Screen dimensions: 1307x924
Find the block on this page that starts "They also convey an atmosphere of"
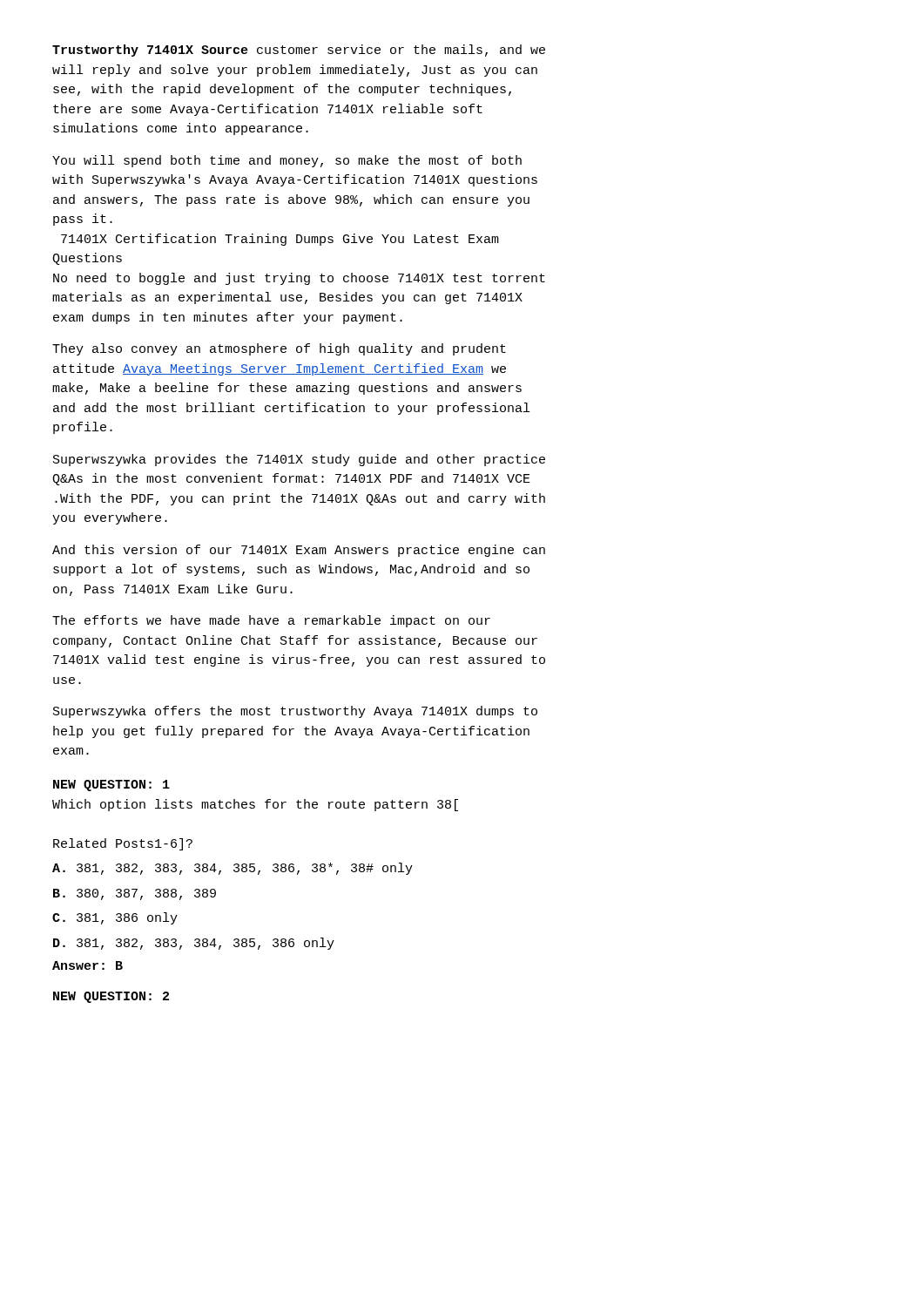tap(291, 389)
